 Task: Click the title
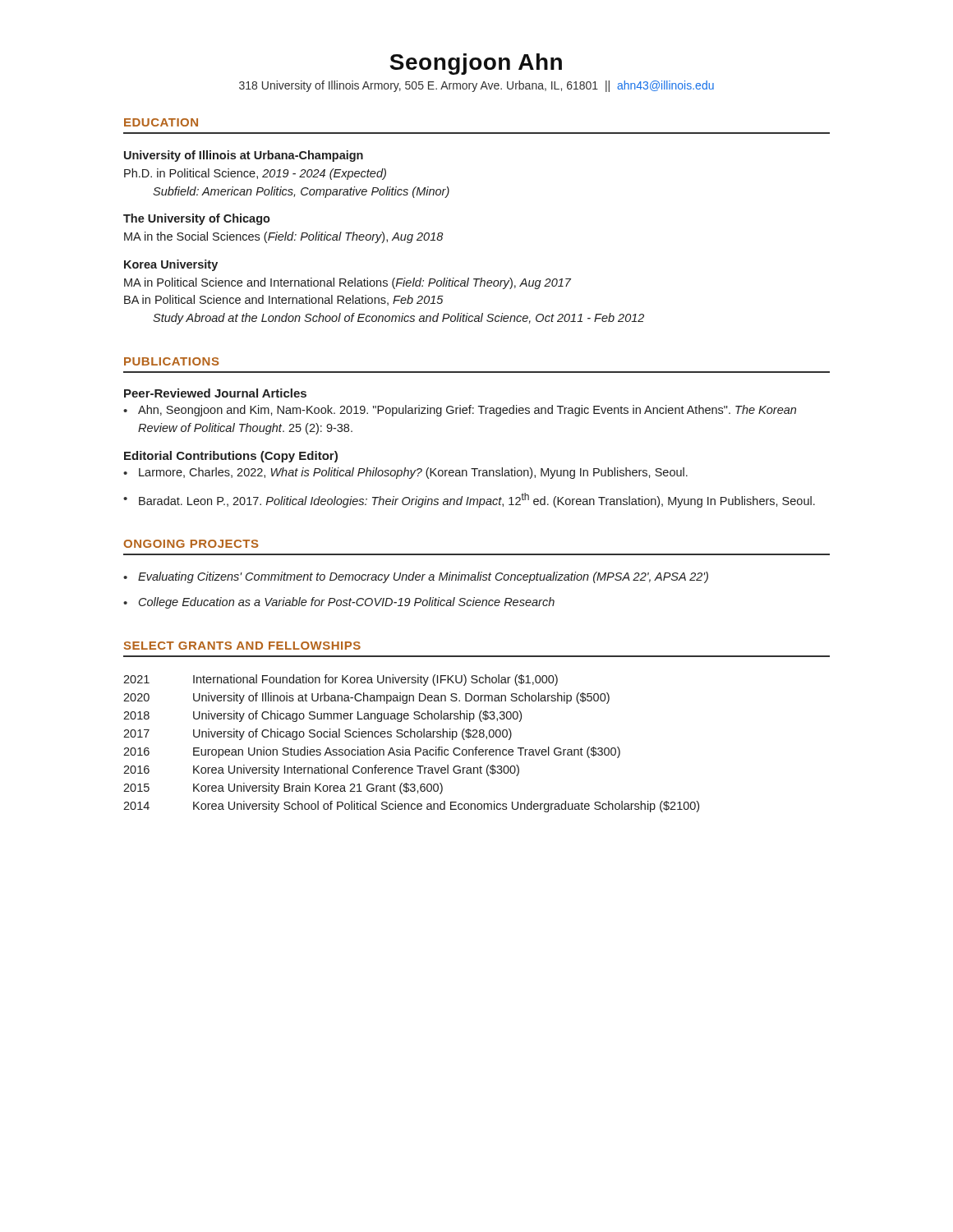point(476,62)
